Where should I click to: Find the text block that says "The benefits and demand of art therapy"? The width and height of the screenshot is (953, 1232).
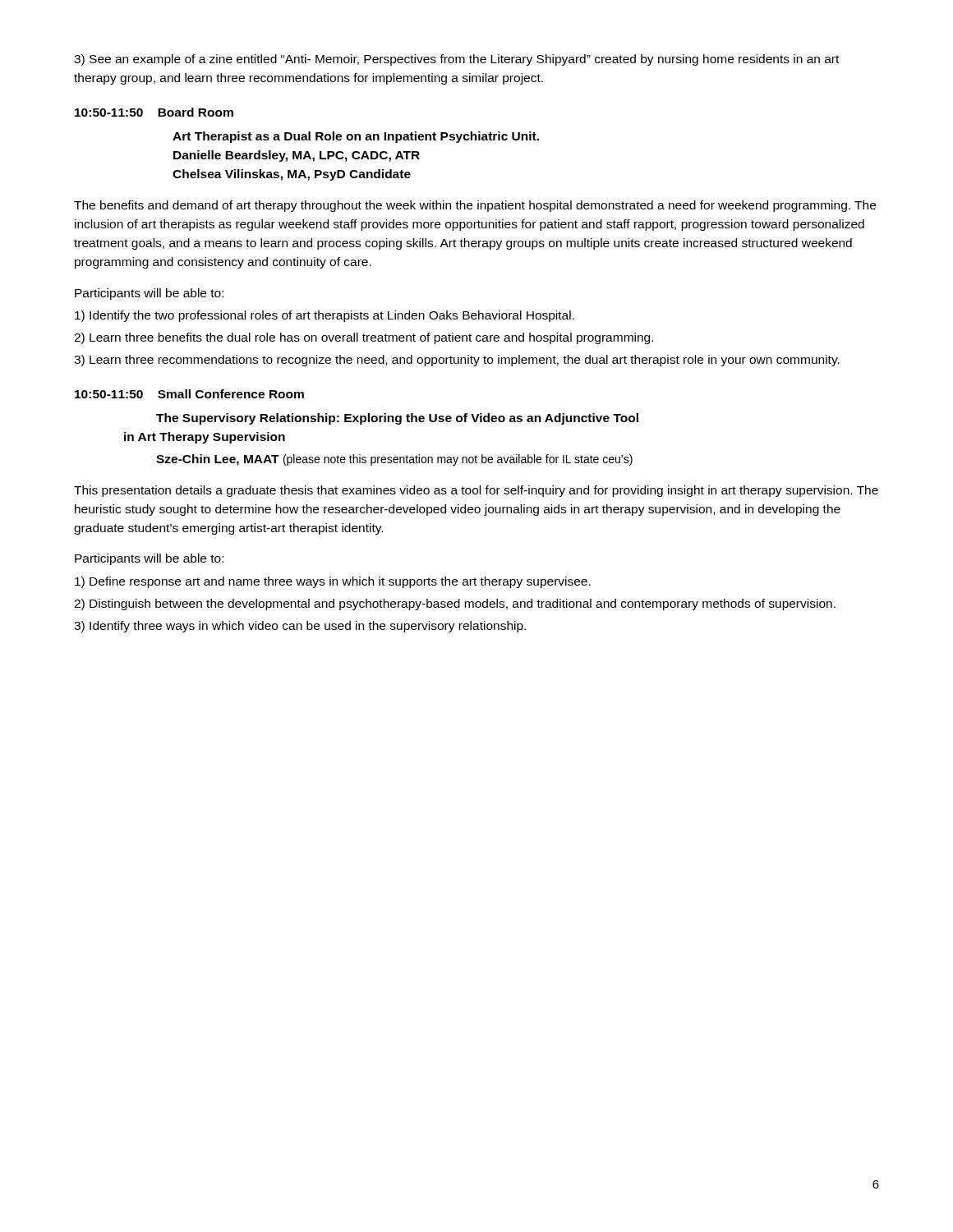click(x=476, y=233)
